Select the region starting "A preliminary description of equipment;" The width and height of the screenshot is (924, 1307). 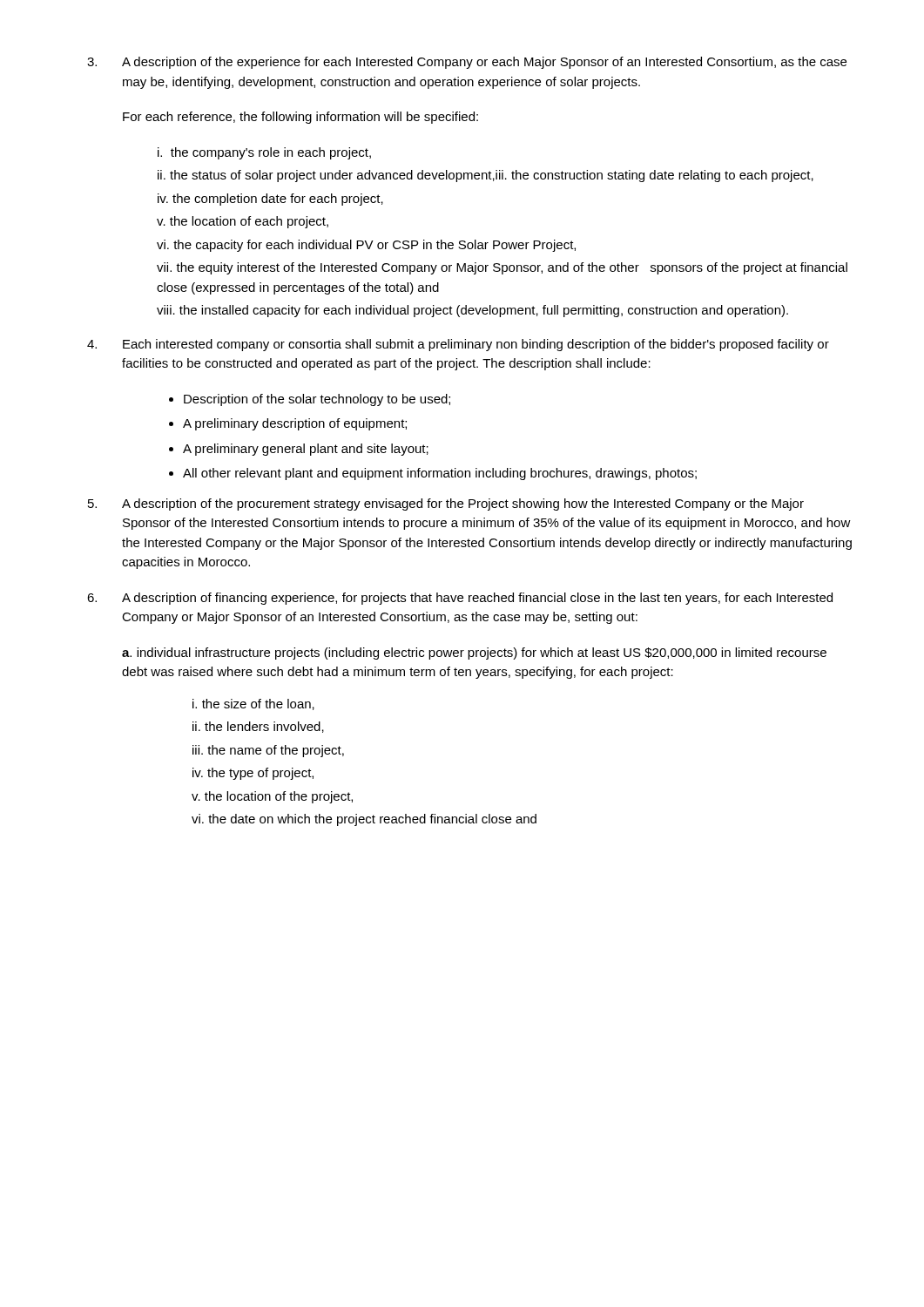(x=295, y=423)
